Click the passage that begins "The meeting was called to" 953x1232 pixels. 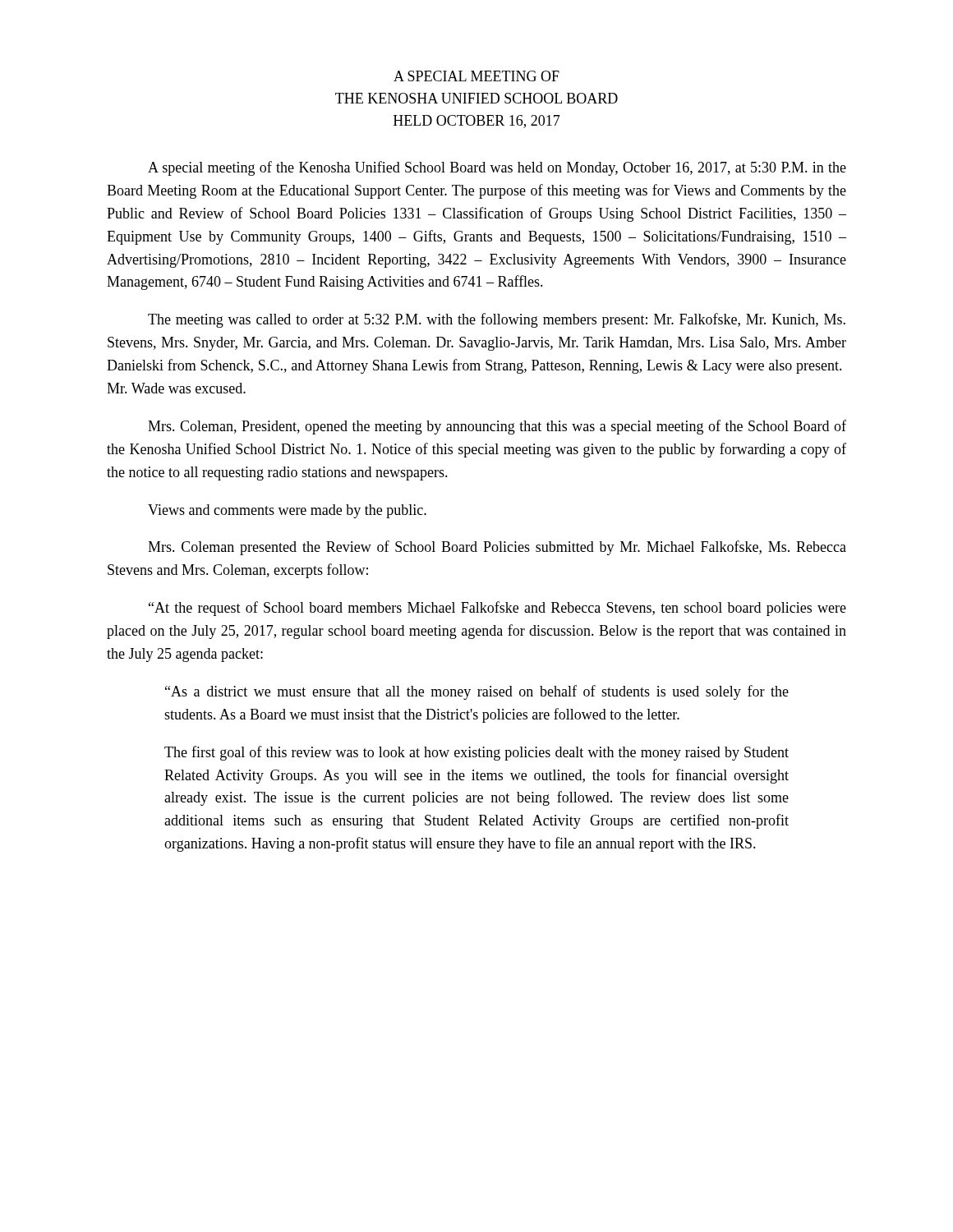(x=476, y=354)
